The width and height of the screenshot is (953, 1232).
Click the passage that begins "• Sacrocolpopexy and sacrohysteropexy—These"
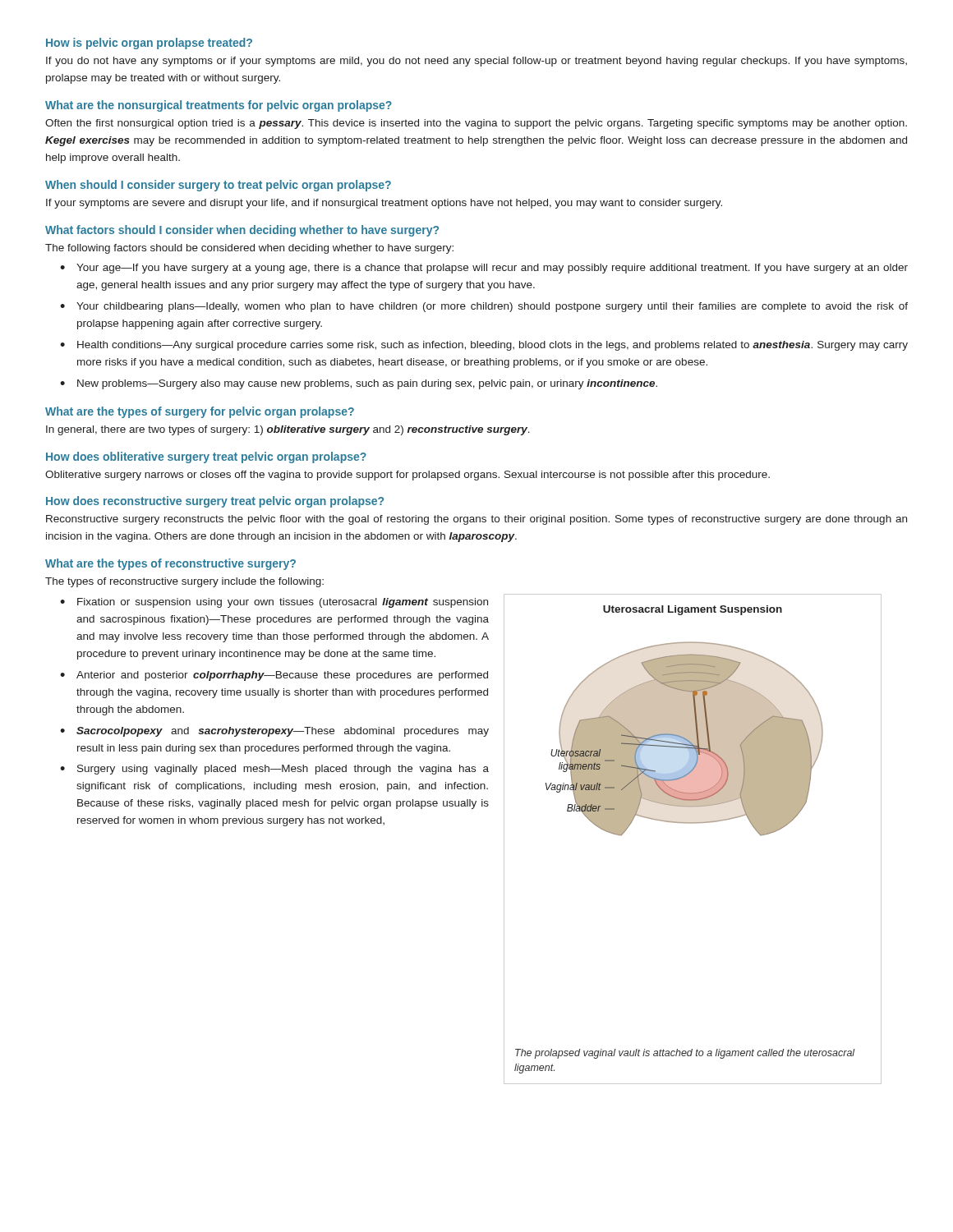274,740
